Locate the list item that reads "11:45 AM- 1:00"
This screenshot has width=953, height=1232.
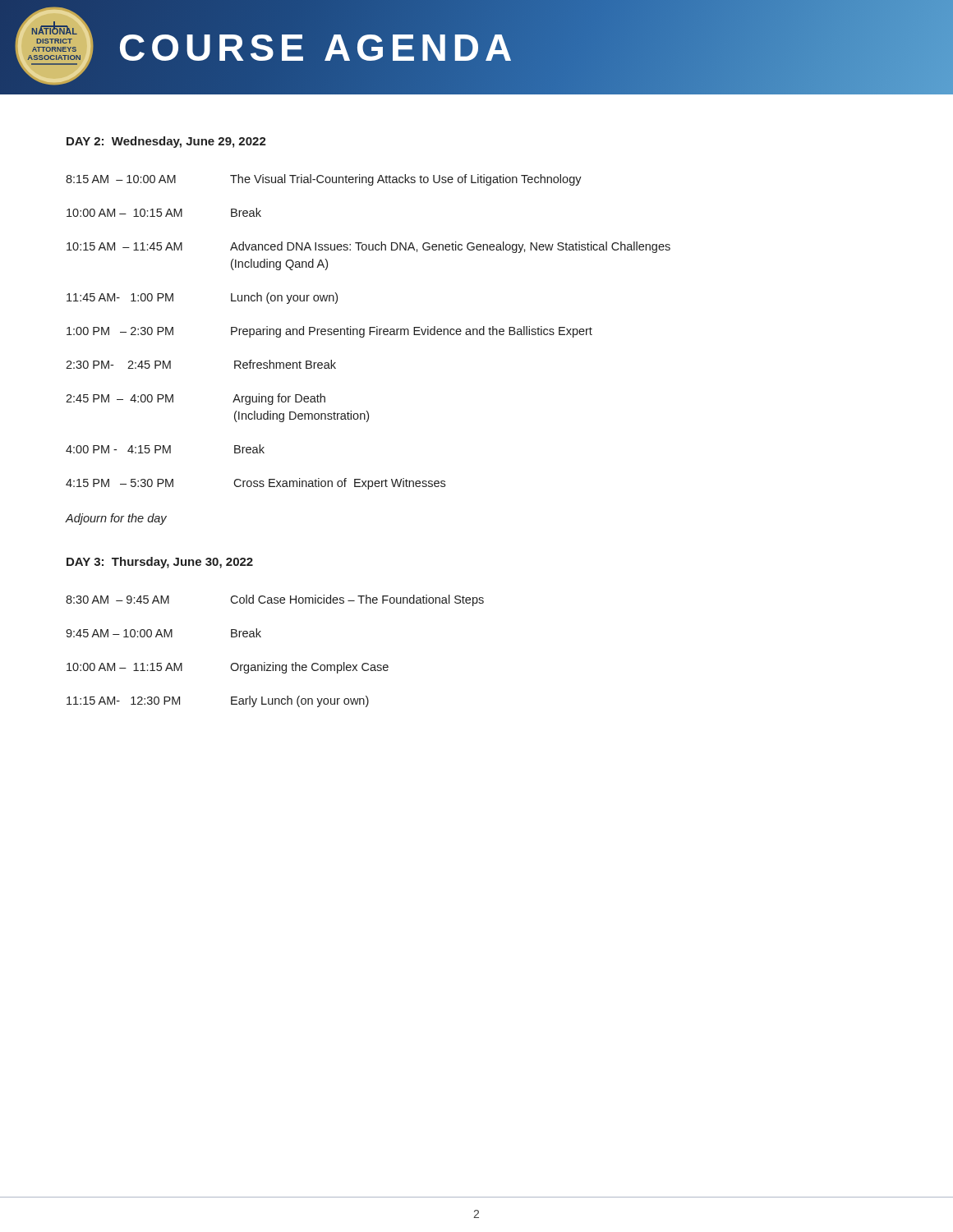[110, 298]
